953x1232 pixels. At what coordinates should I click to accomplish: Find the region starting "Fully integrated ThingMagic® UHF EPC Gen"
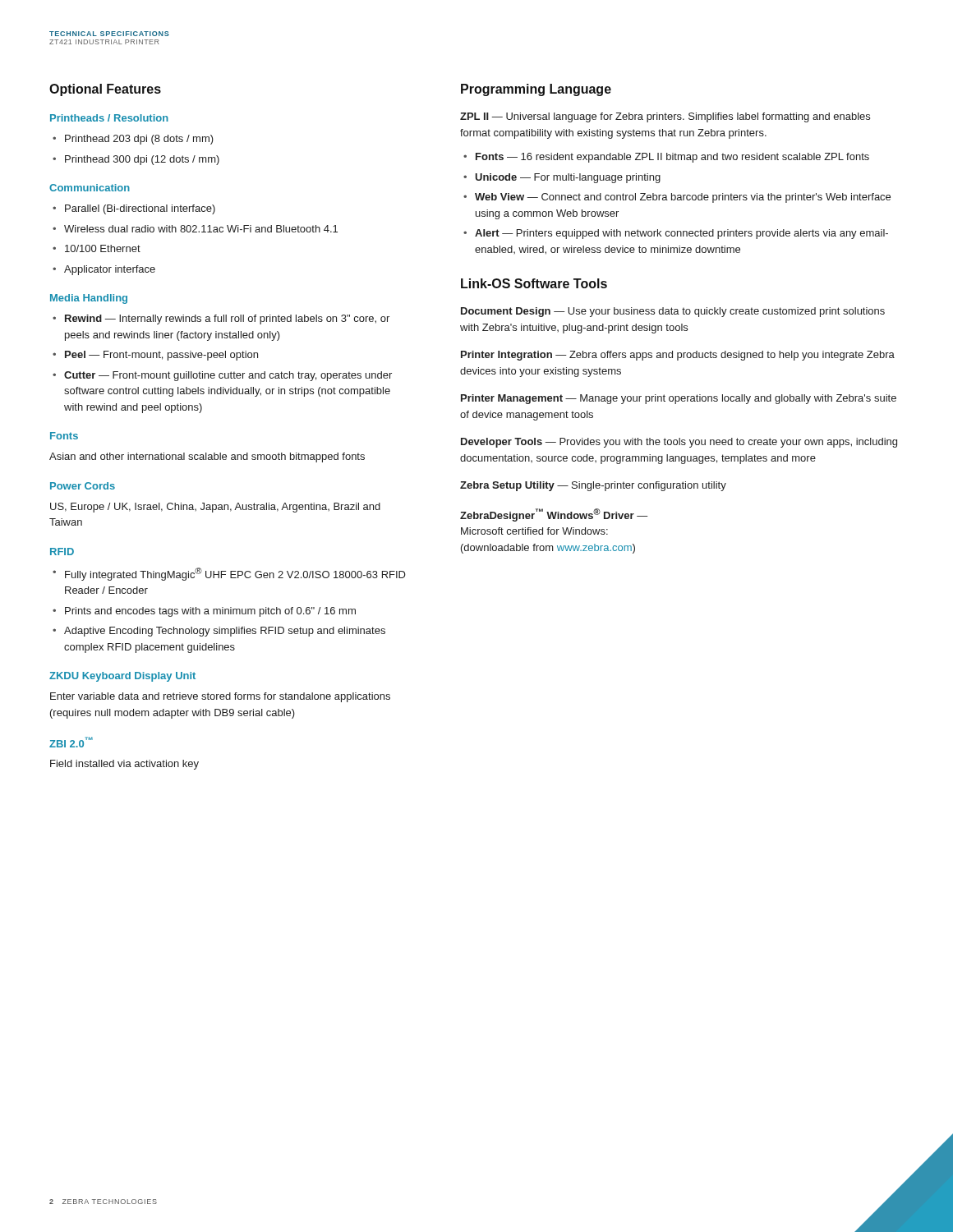click(x=235, y=581)
